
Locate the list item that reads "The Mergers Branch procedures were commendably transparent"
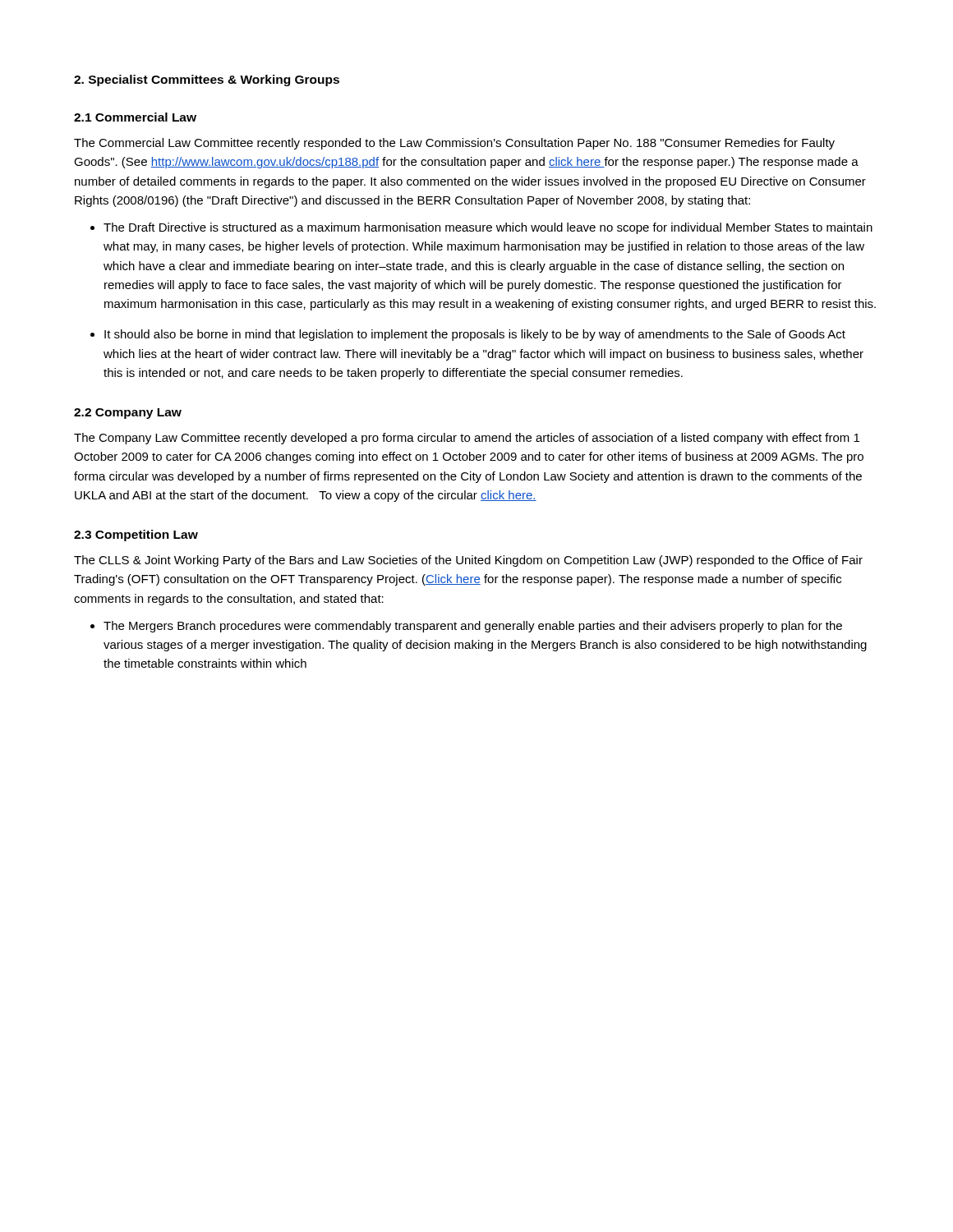coord(485,644)
